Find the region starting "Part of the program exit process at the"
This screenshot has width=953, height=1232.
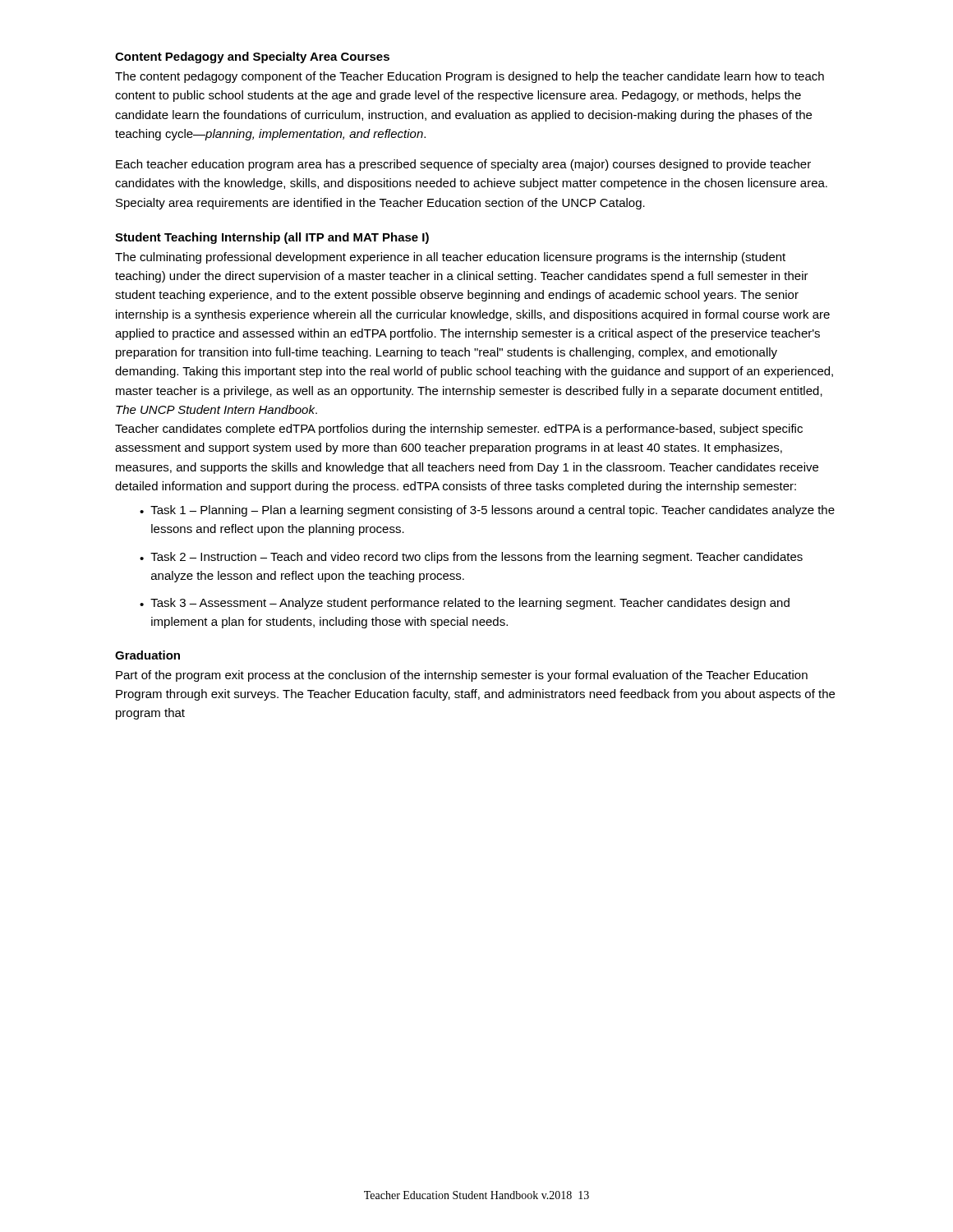pos(475,693)
